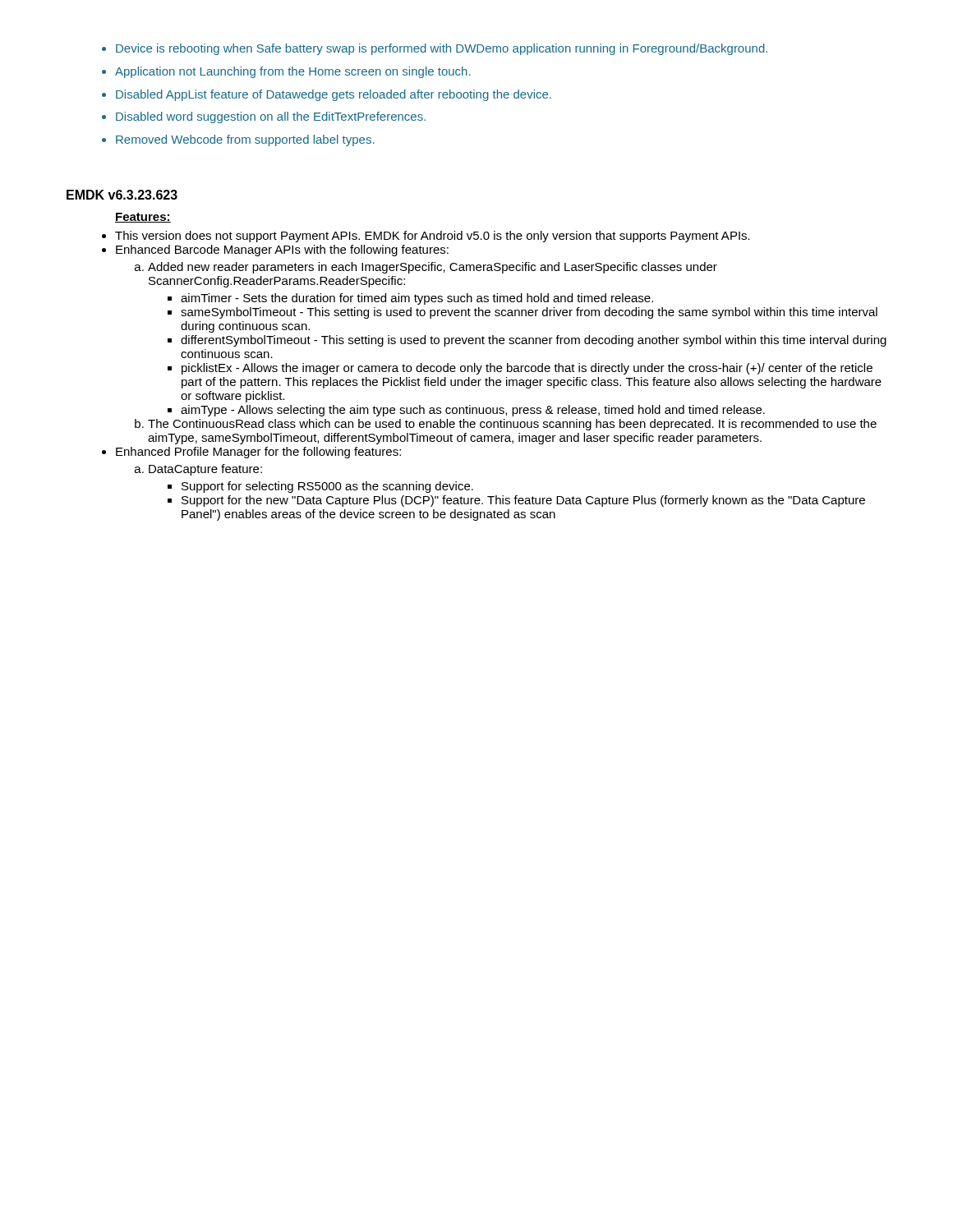Image resolution: width=953 pixels, height=1232 pixels.
Task: Find the block on this page that starts "Device is rebooting when"
Action: point(501,94)
